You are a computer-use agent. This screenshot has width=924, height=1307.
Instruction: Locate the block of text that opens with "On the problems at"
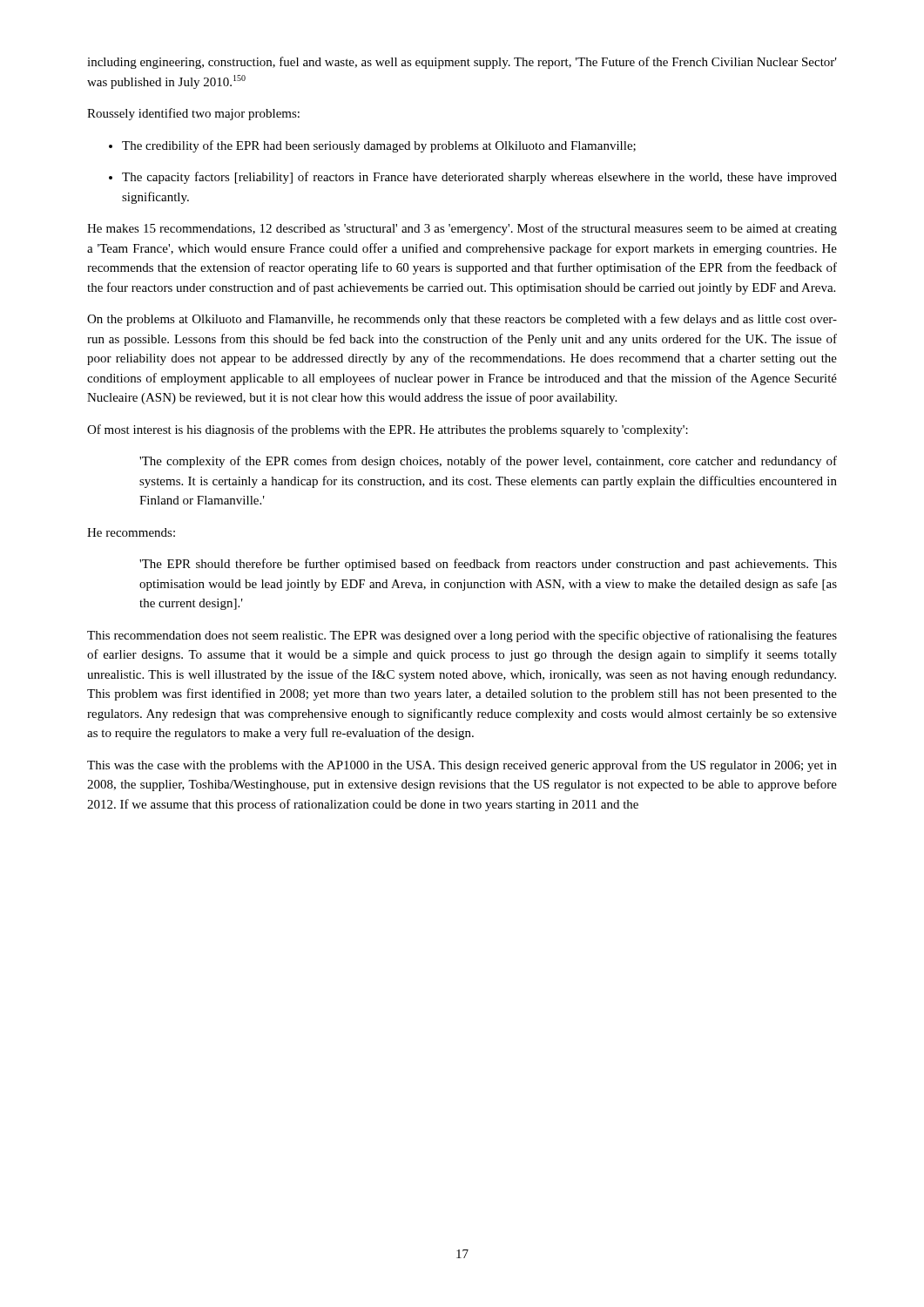[x=462, y=358]
